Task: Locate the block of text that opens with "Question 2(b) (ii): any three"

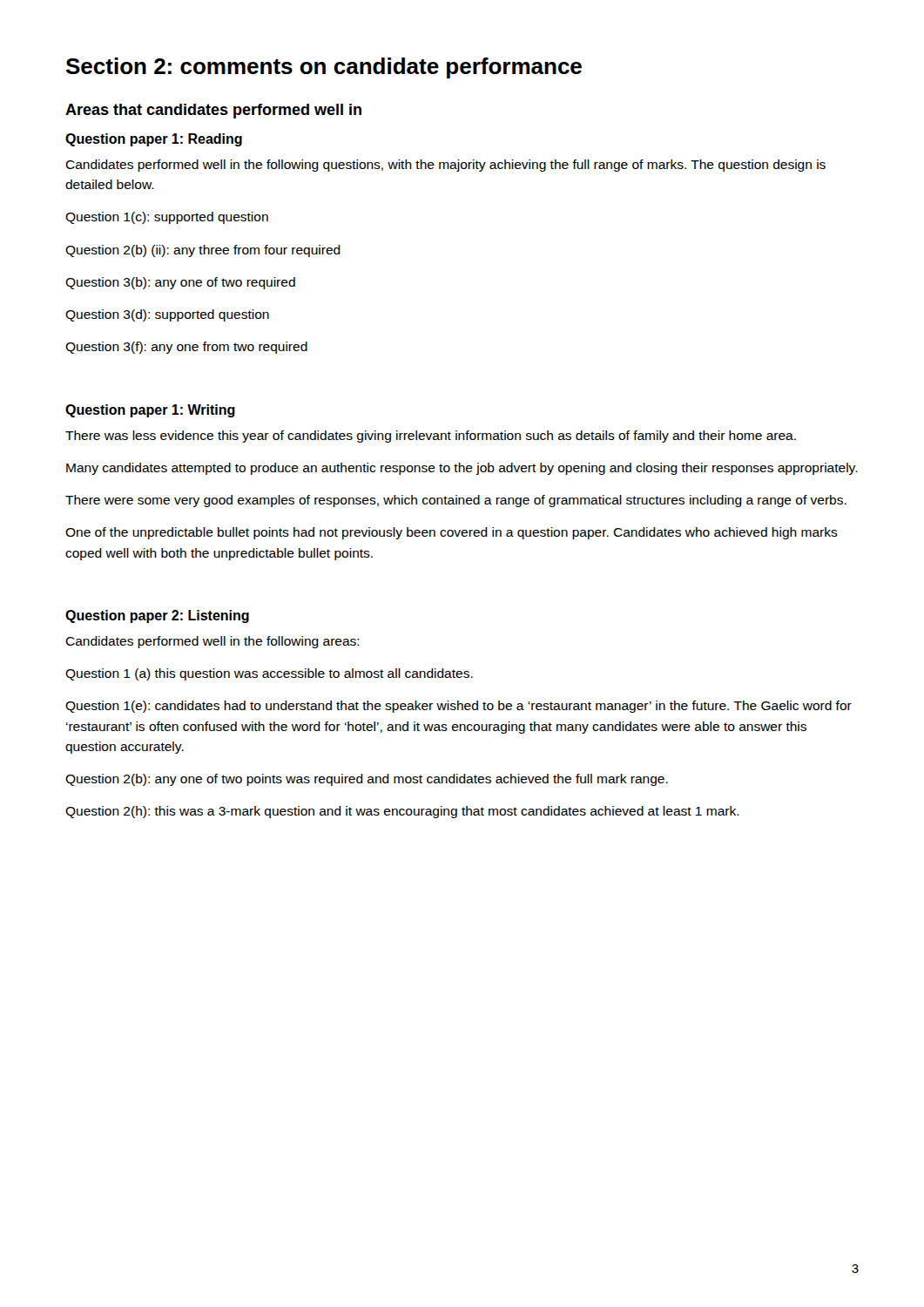Action: (203, 249)
